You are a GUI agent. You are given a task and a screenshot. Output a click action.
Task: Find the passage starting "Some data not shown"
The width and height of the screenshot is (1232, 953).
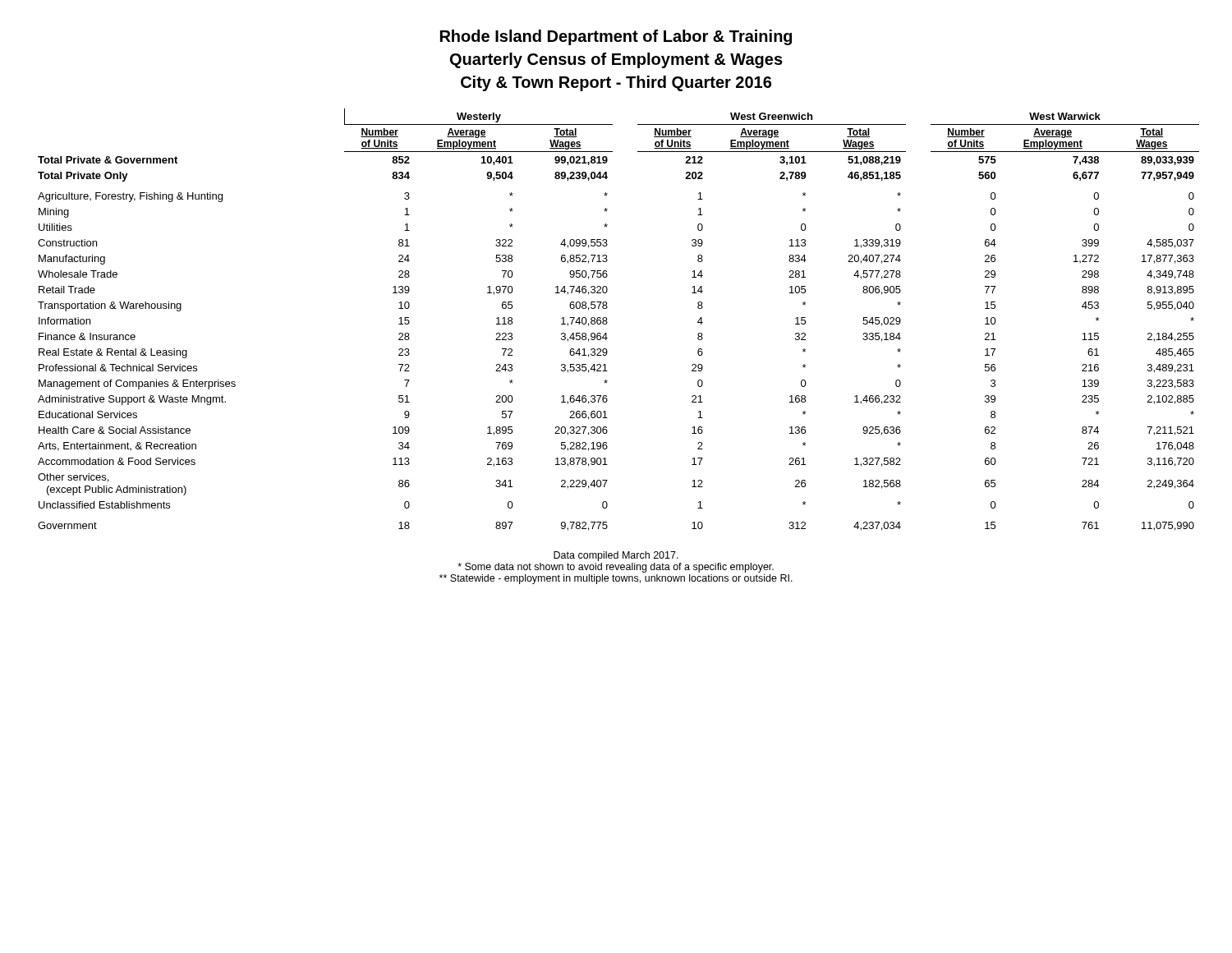[616, 567]
